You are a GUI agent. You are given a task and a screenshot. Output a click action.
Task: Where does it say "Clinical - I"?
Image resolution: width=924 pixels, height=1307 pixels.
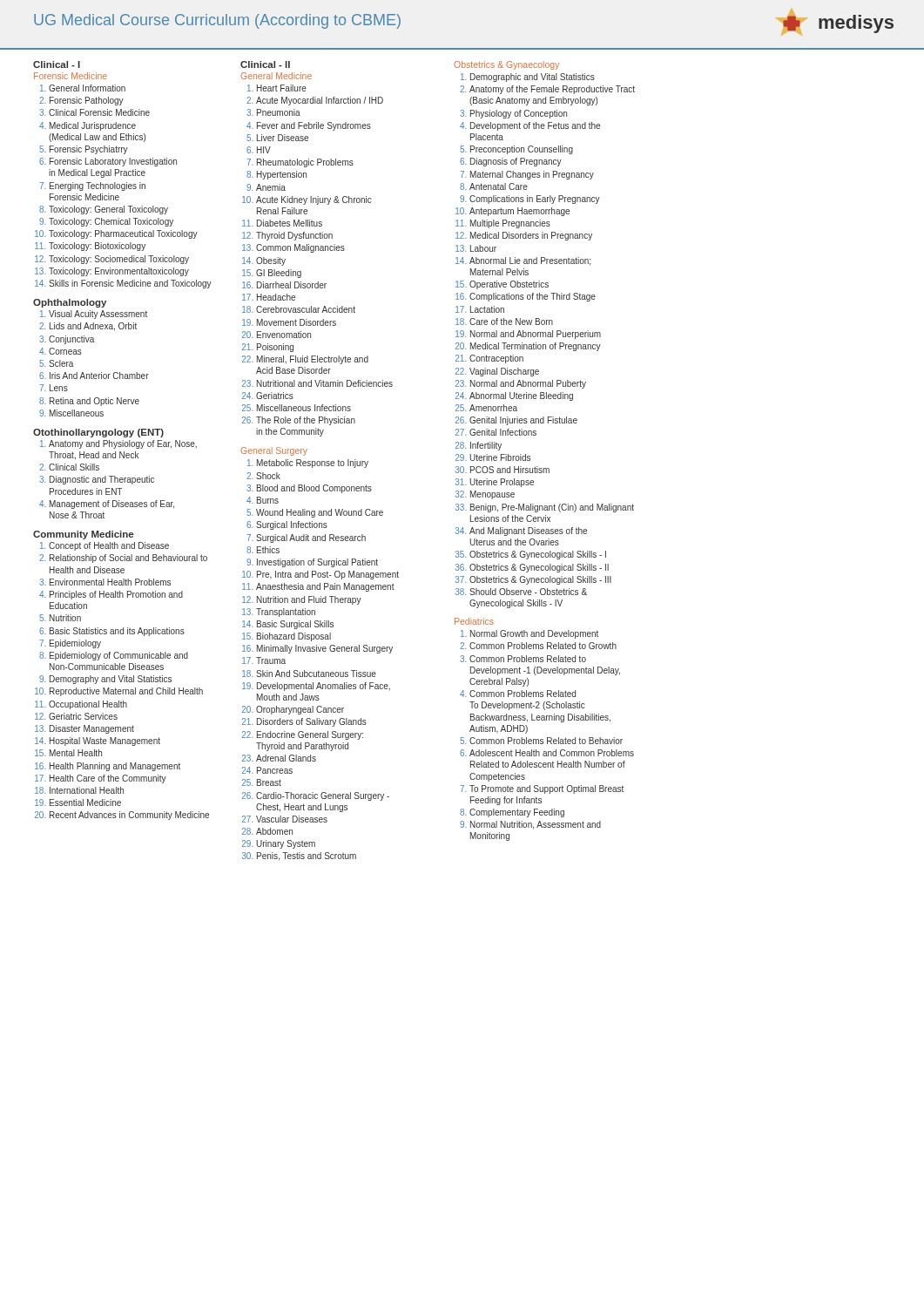point(57,64)
